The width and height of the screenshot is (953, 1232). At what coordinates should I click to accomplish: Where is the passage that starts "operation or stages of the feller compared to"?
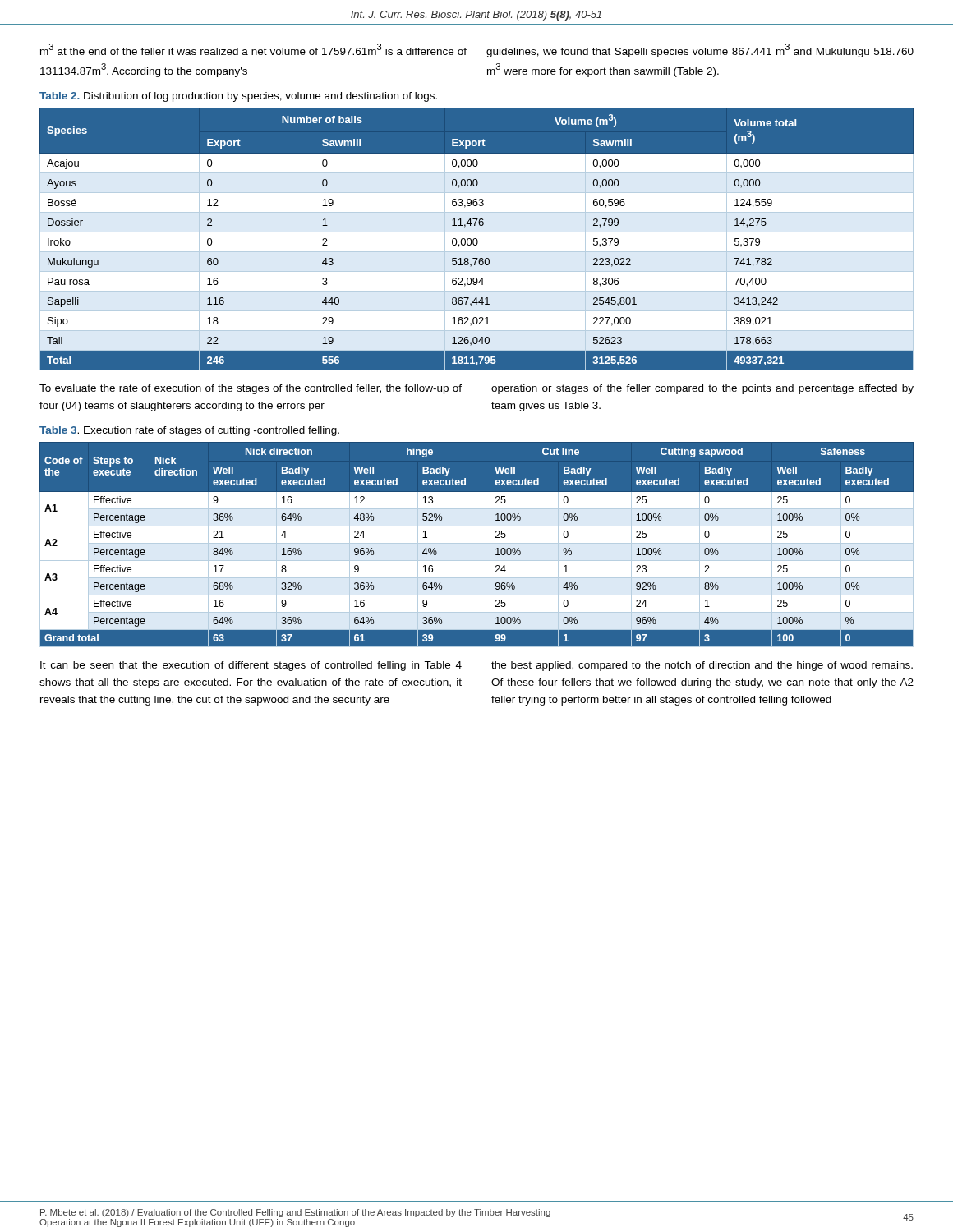(x=702, y=397)
